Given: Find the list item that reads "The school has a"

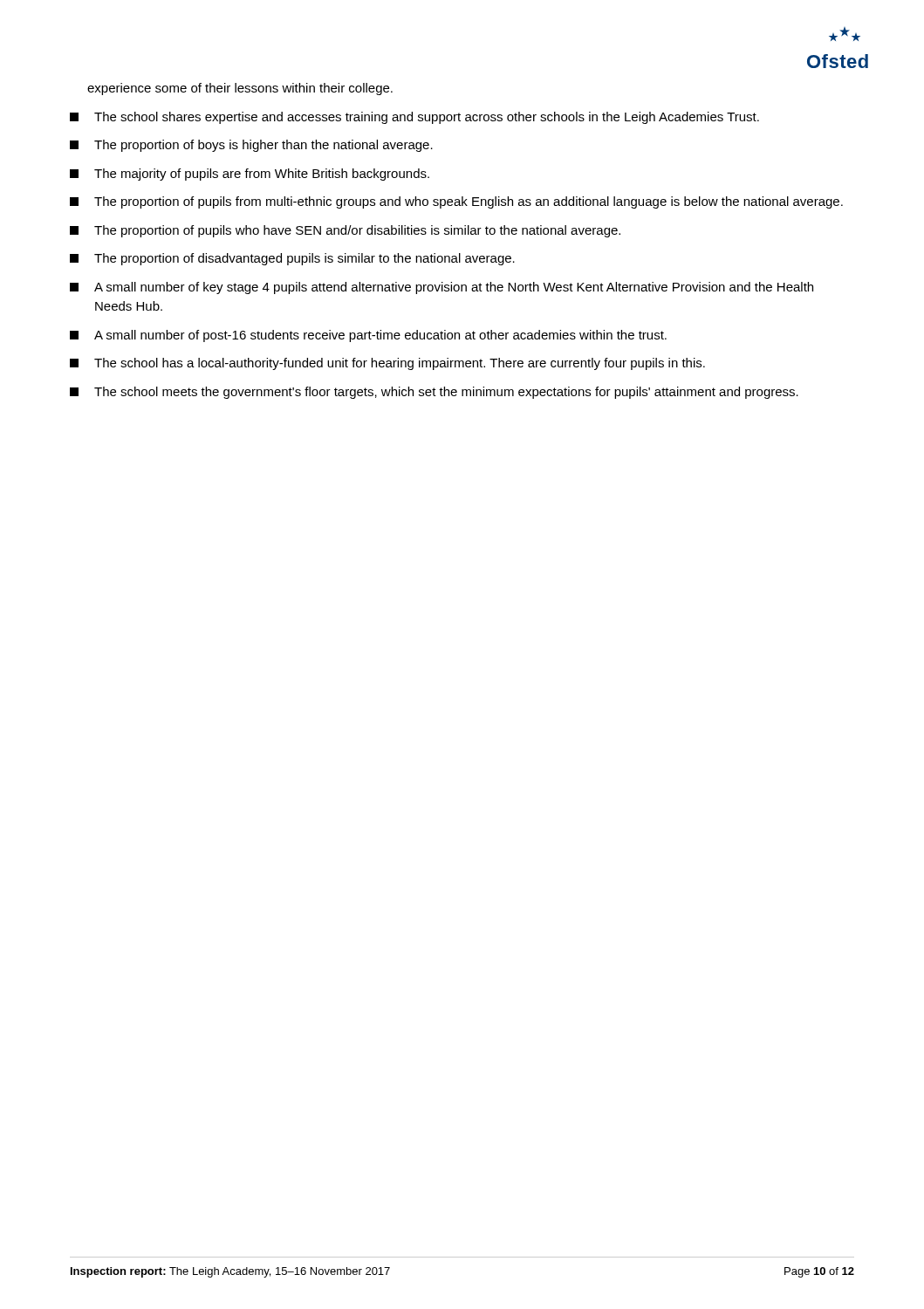Looking at the screenshot, I should click(462, 363).
